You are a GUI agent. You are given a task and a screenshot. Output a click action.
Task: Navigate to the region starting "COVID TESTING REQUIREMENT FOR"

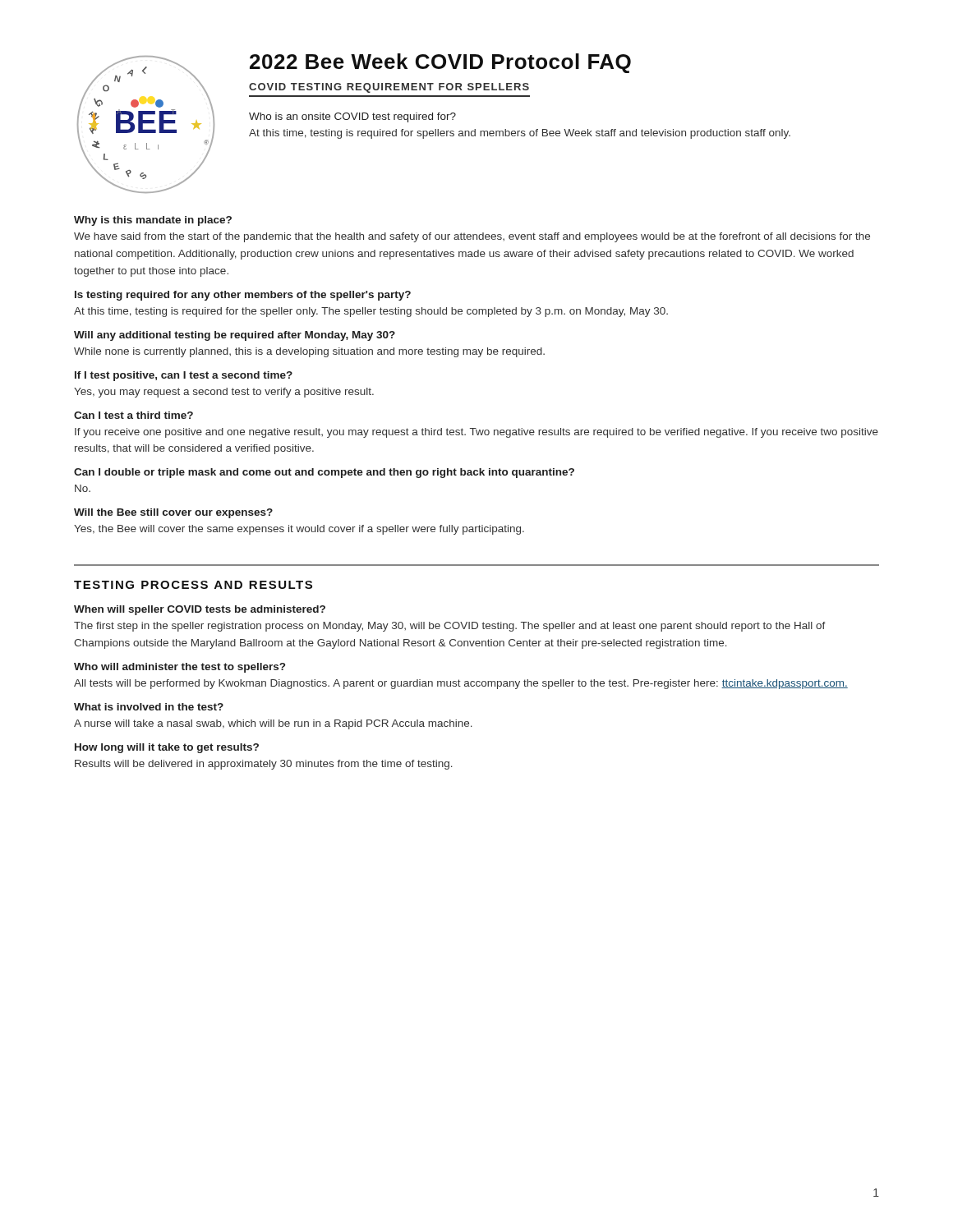coord(389,89)
